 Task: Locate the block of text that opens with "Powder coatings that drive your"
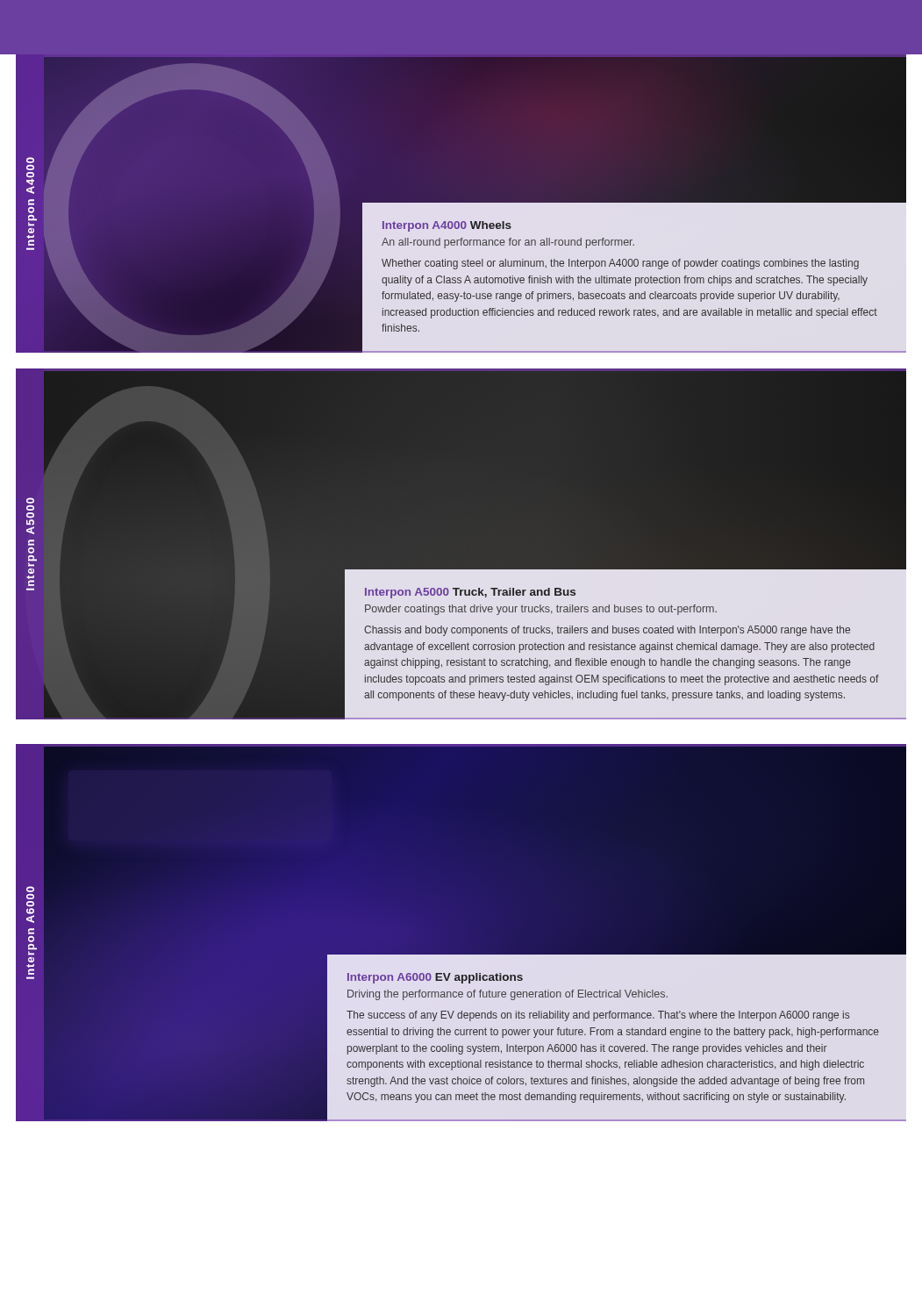pyautogui.click(x=541, y=609)
